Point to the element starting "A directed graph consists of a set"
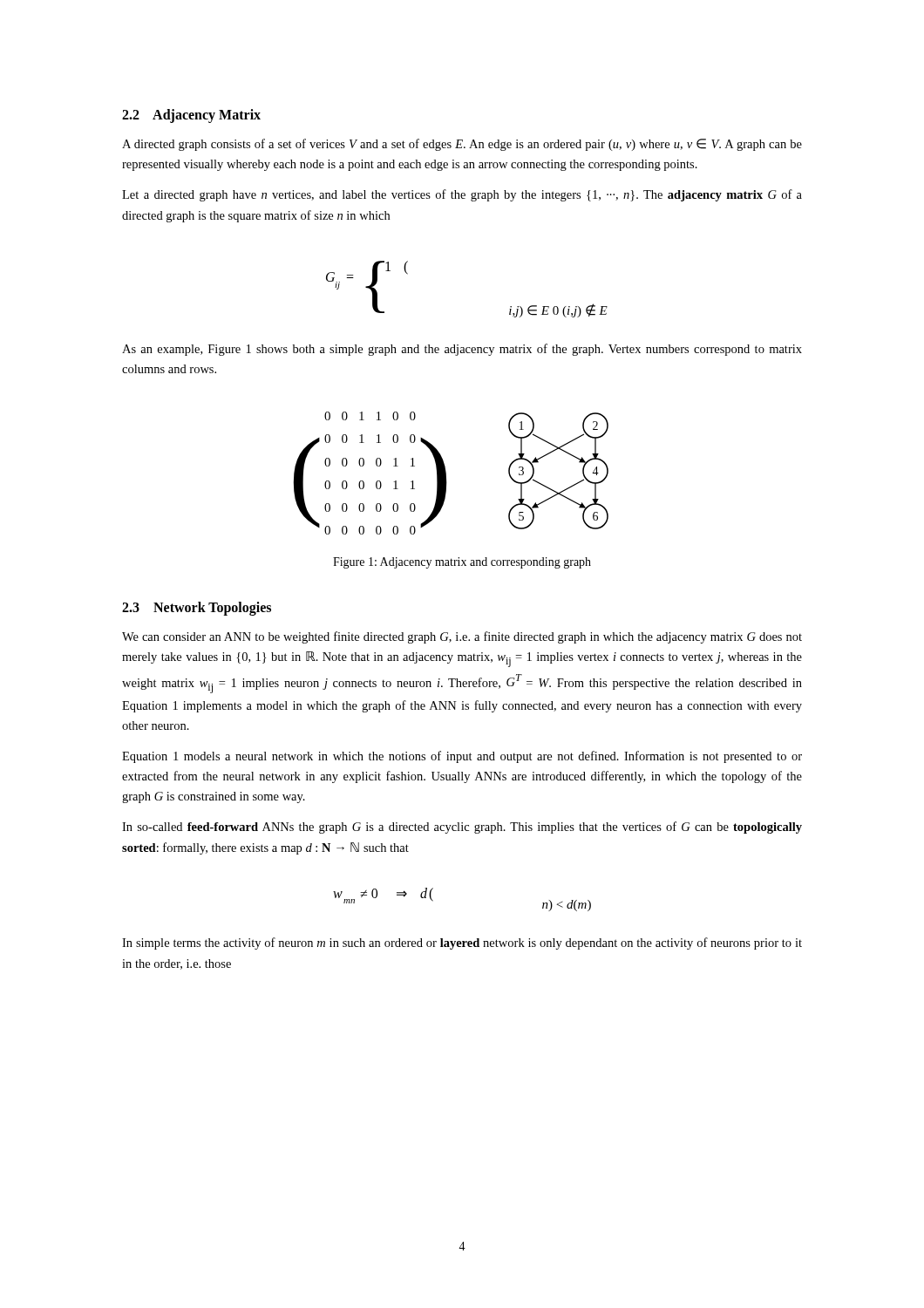This screenshot has width=924, height=1308. 462,154
